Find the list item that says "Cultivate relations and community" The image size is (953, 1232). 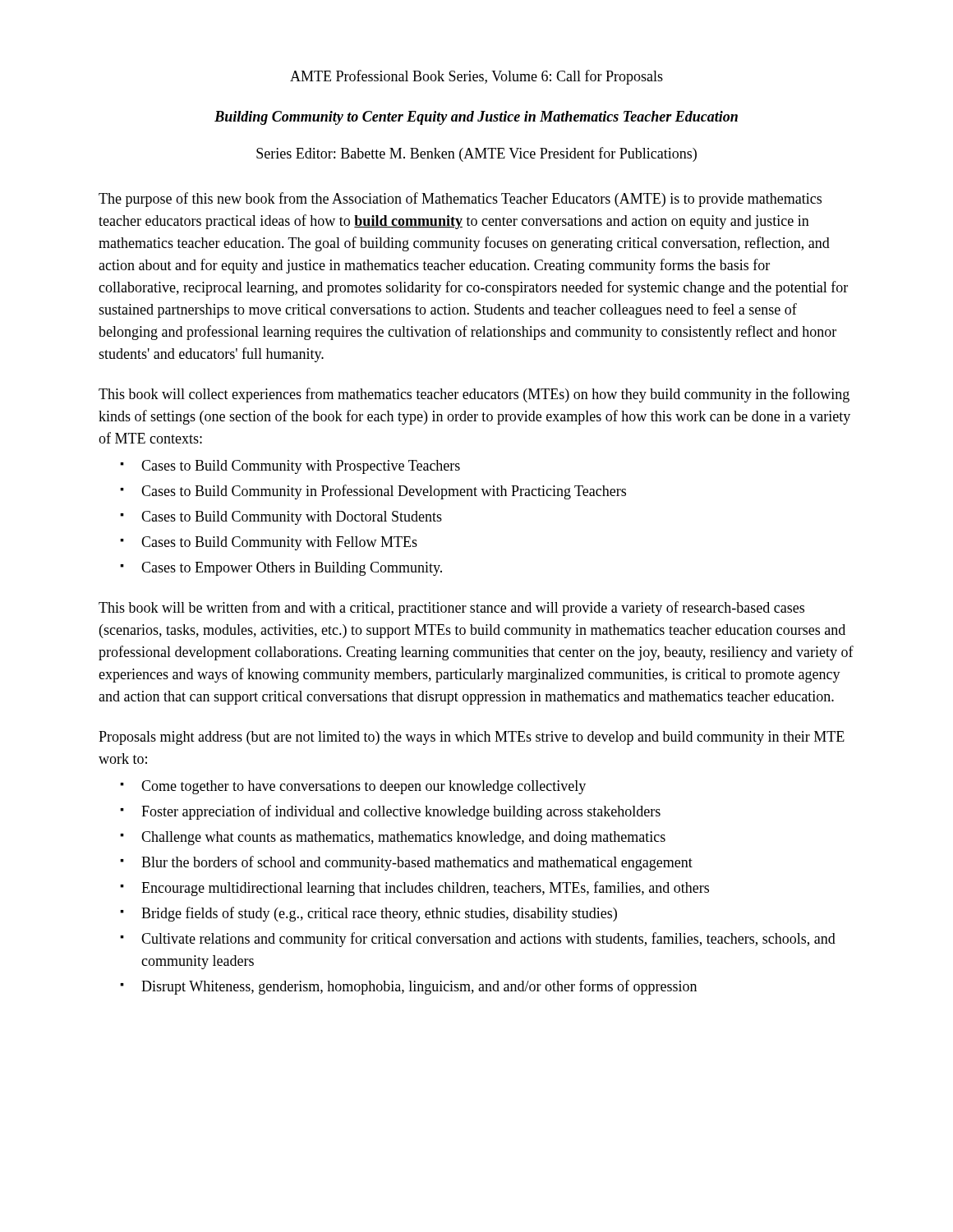tap(488, 950)
